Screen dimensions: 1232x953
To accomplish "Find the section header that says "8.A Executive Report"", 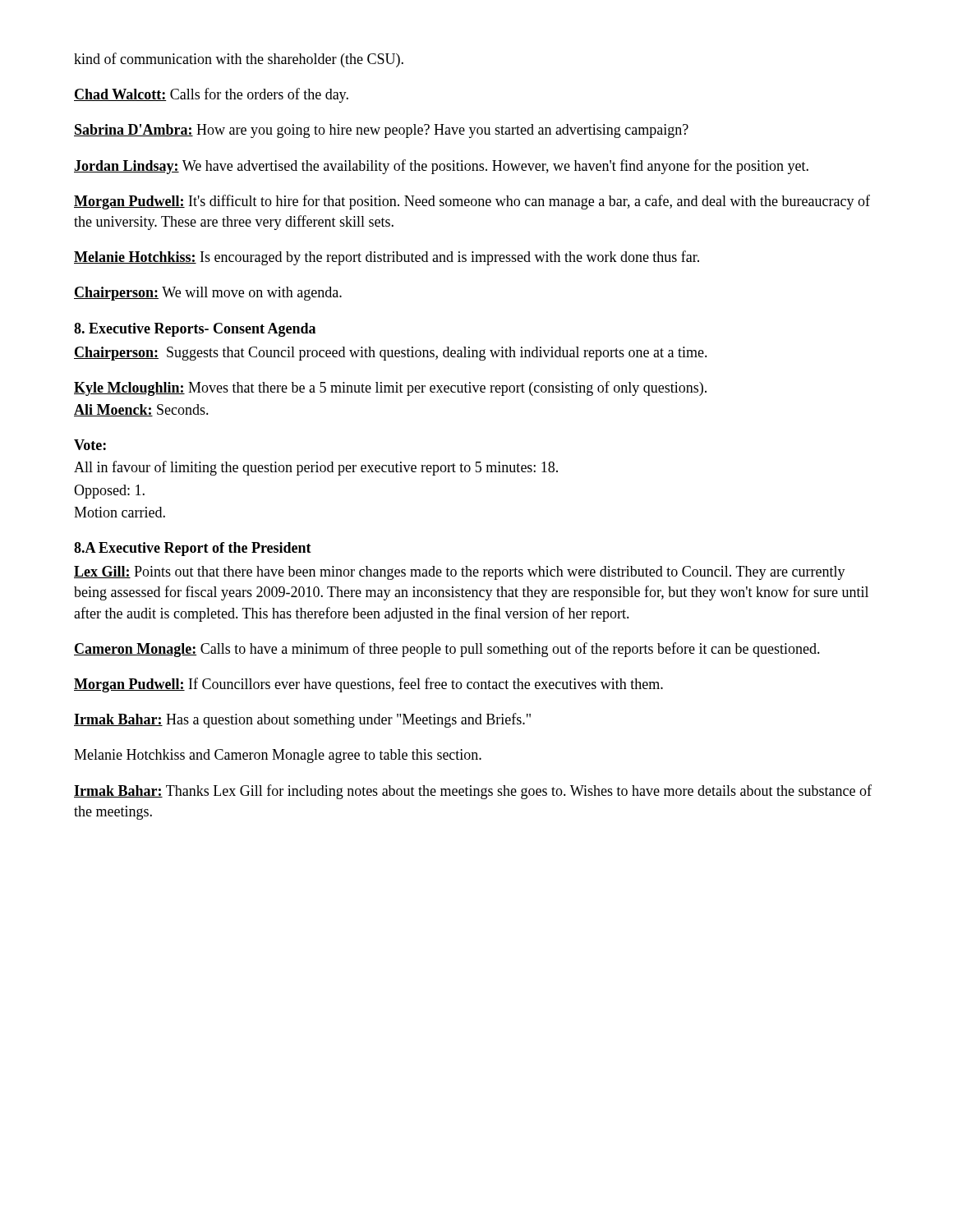I will (476, 581).
